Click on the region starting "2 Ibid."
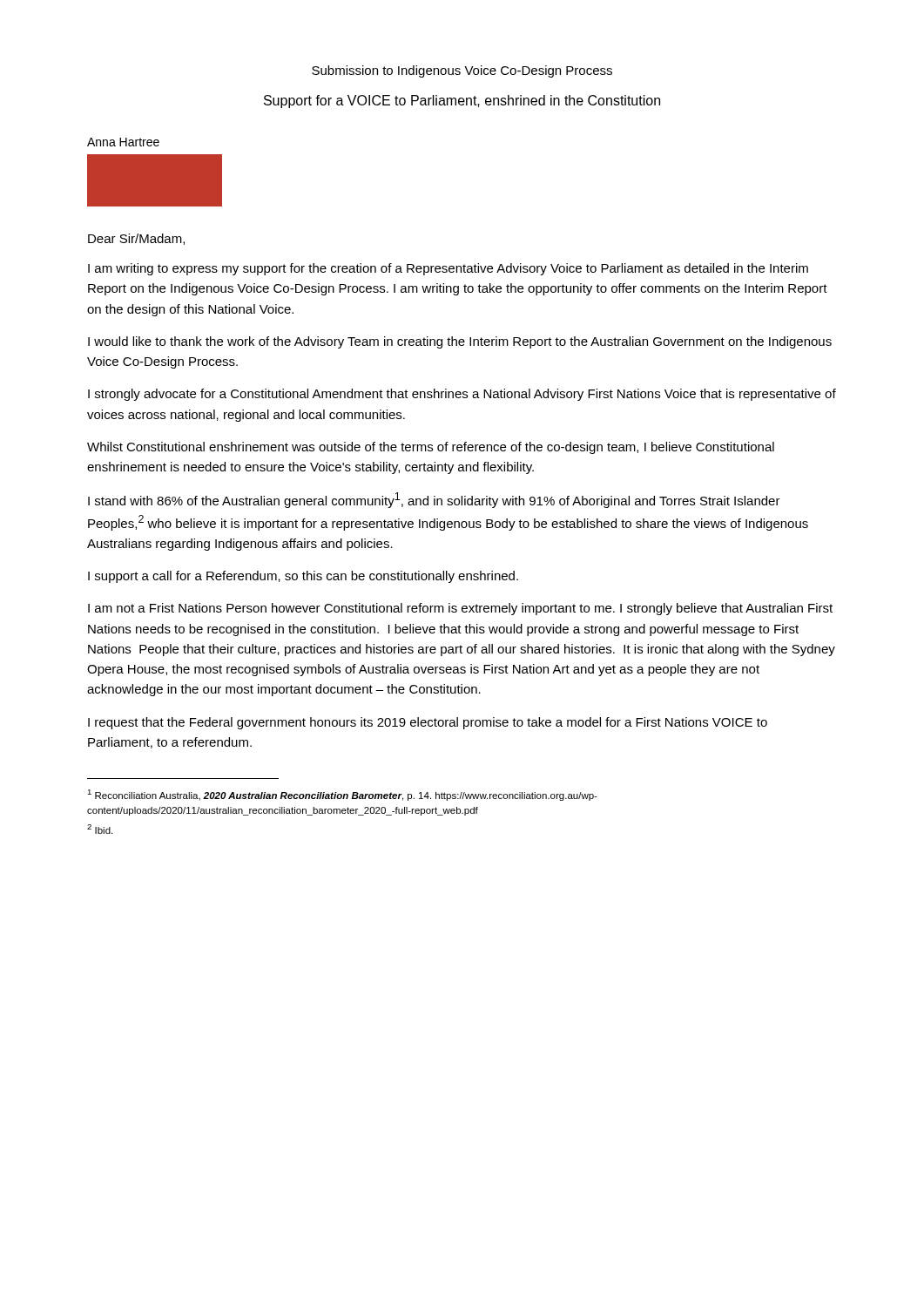 (x=100, y=829)
